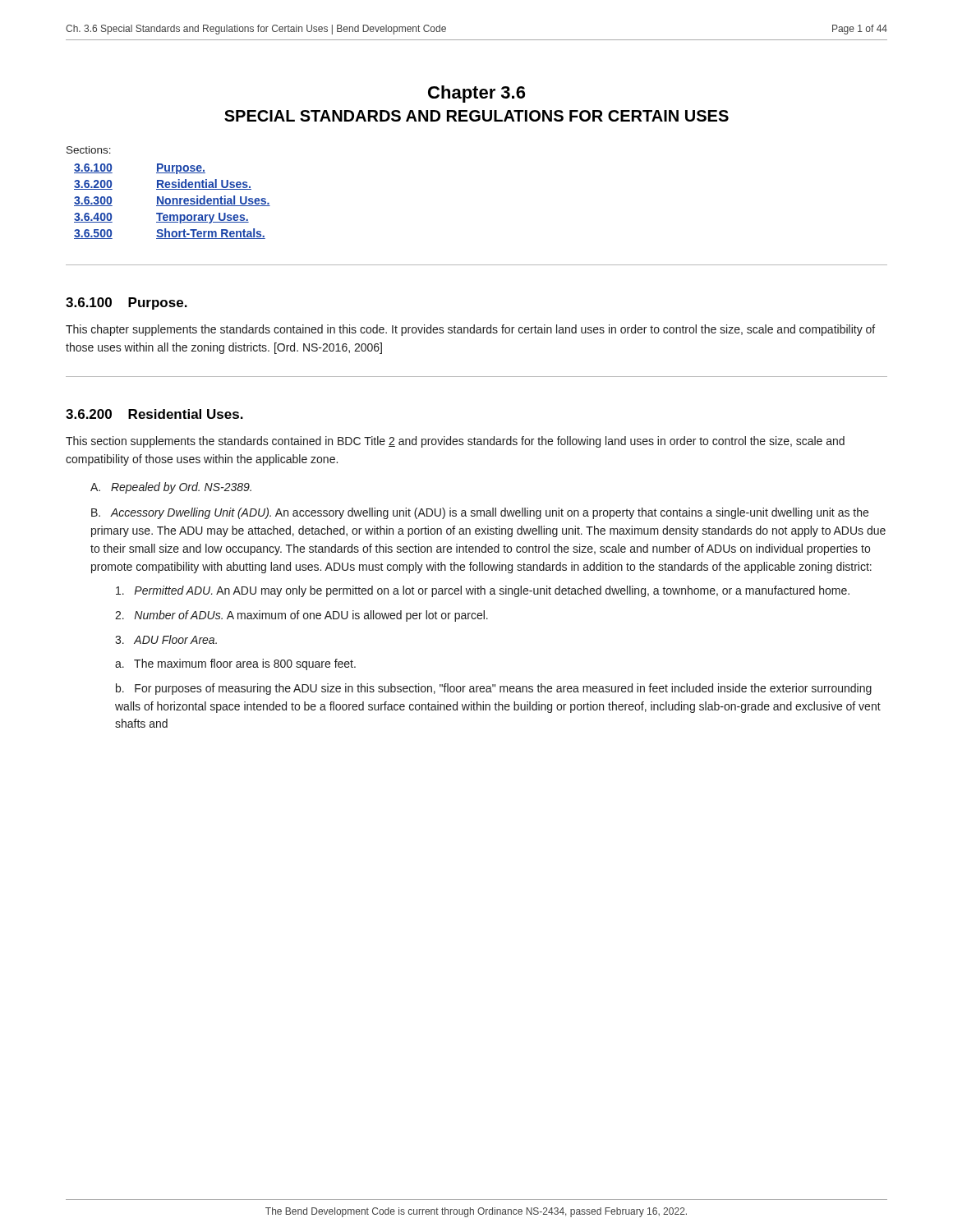Locate the text block starting "SPECIAL STANDARDS AND REGULATIONS FOR CERTAIN USES"

(x=476, y=116)
